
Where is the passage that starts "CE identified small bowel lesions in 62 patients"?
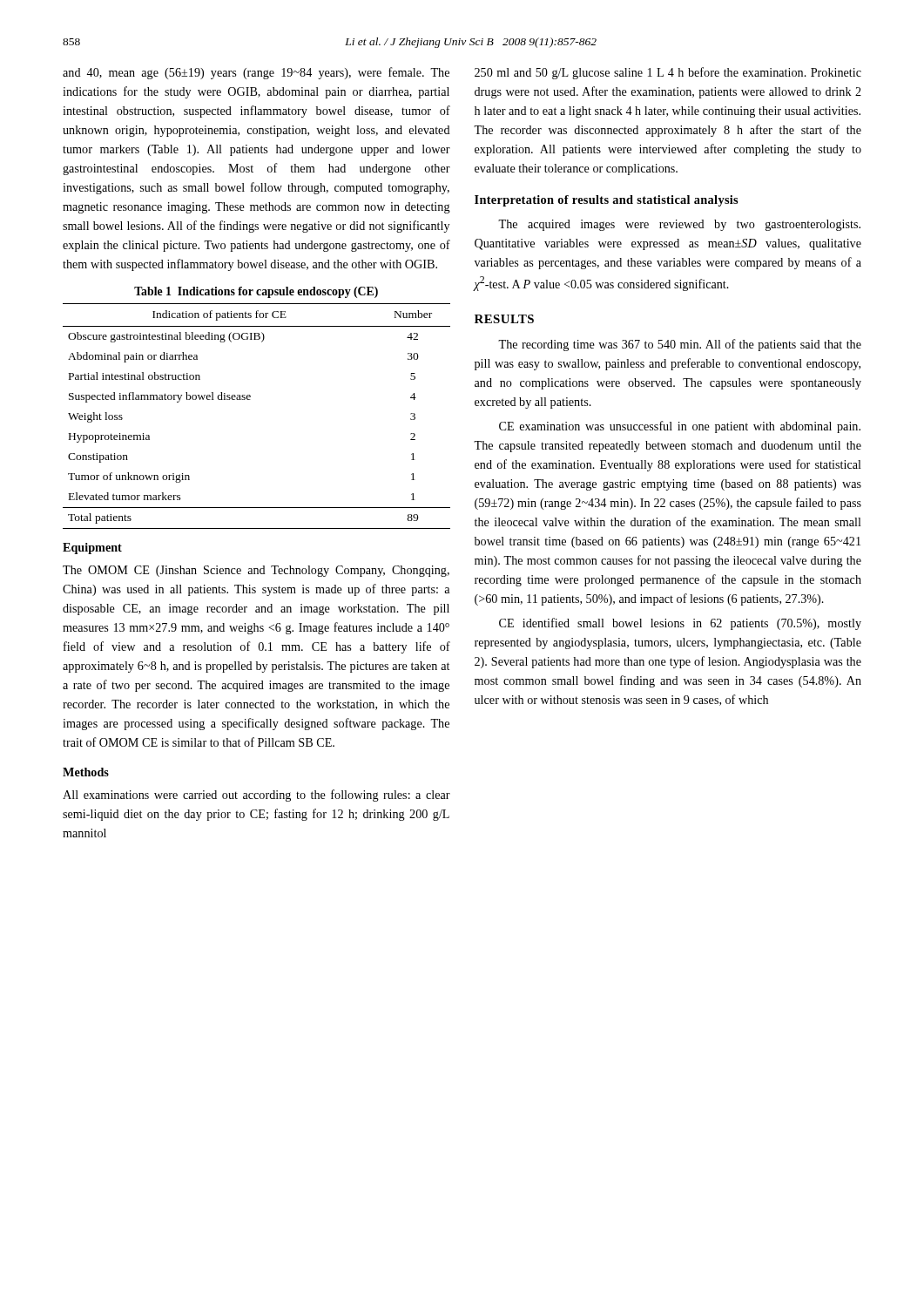[668, 661]
